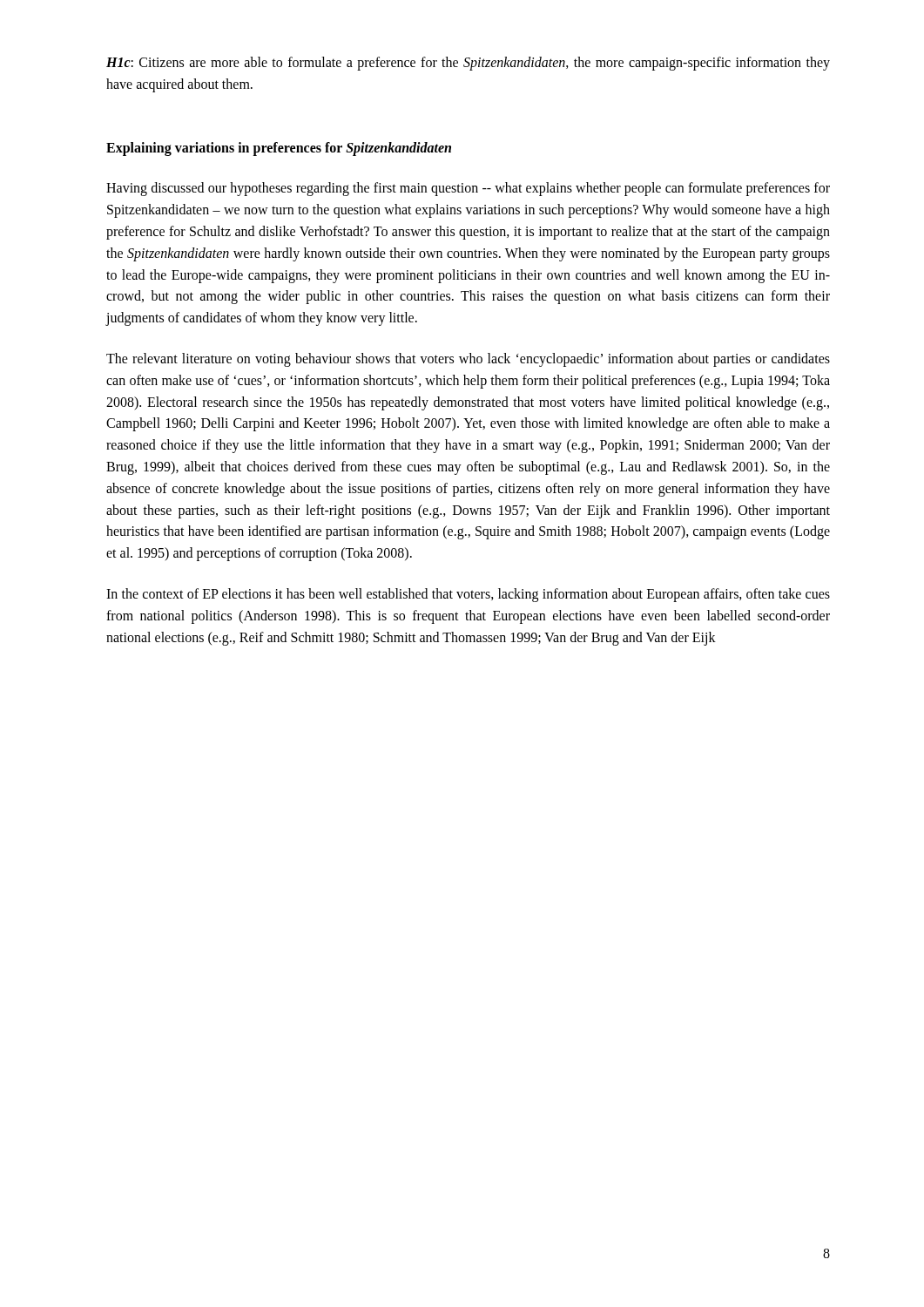Click on the text block starting "H1c: Citizens are more able"
924x1307 pixels.
(468, 74)
